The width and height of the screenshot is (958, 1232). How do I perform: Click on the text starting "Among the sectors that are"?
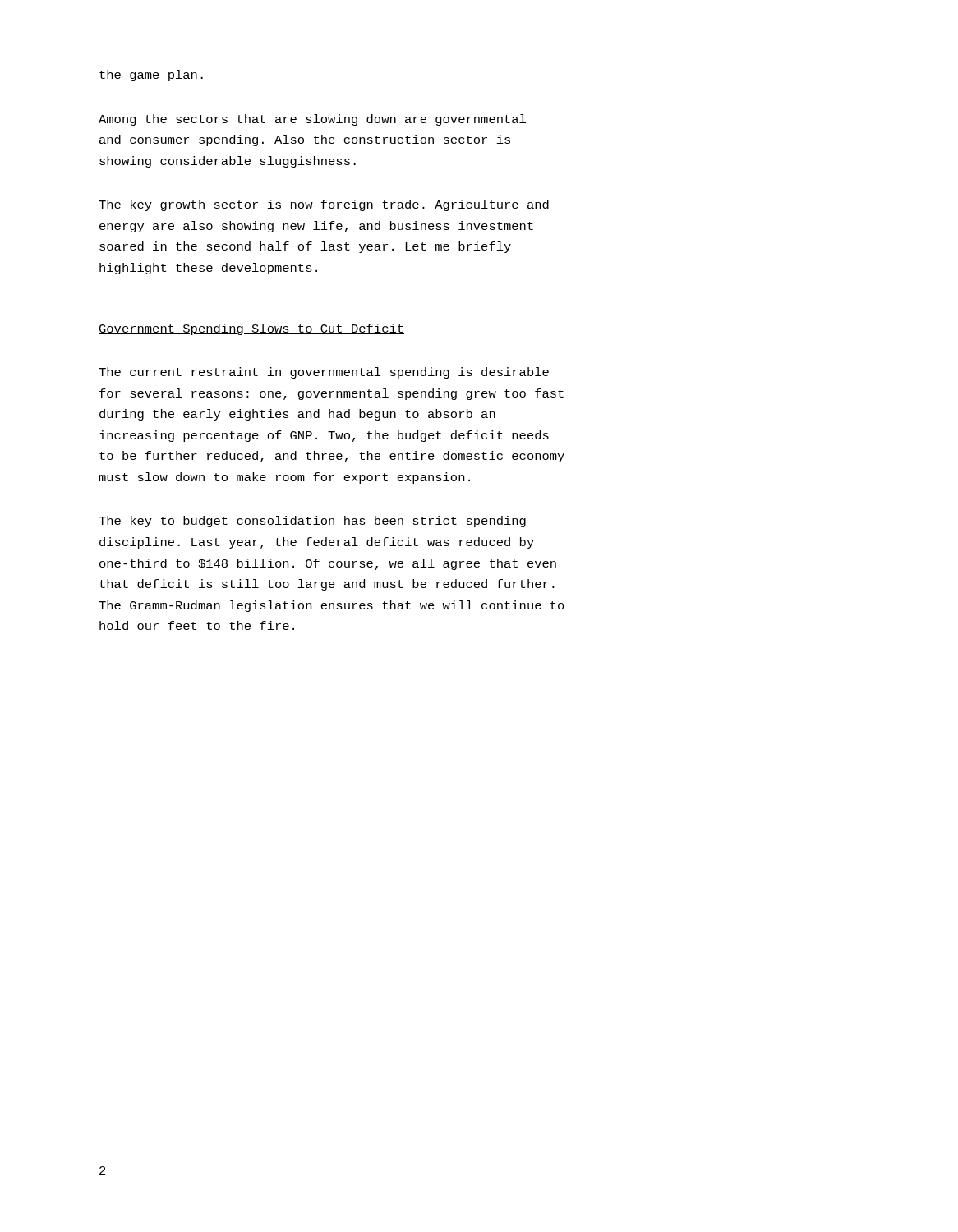(x=313, y=141)
